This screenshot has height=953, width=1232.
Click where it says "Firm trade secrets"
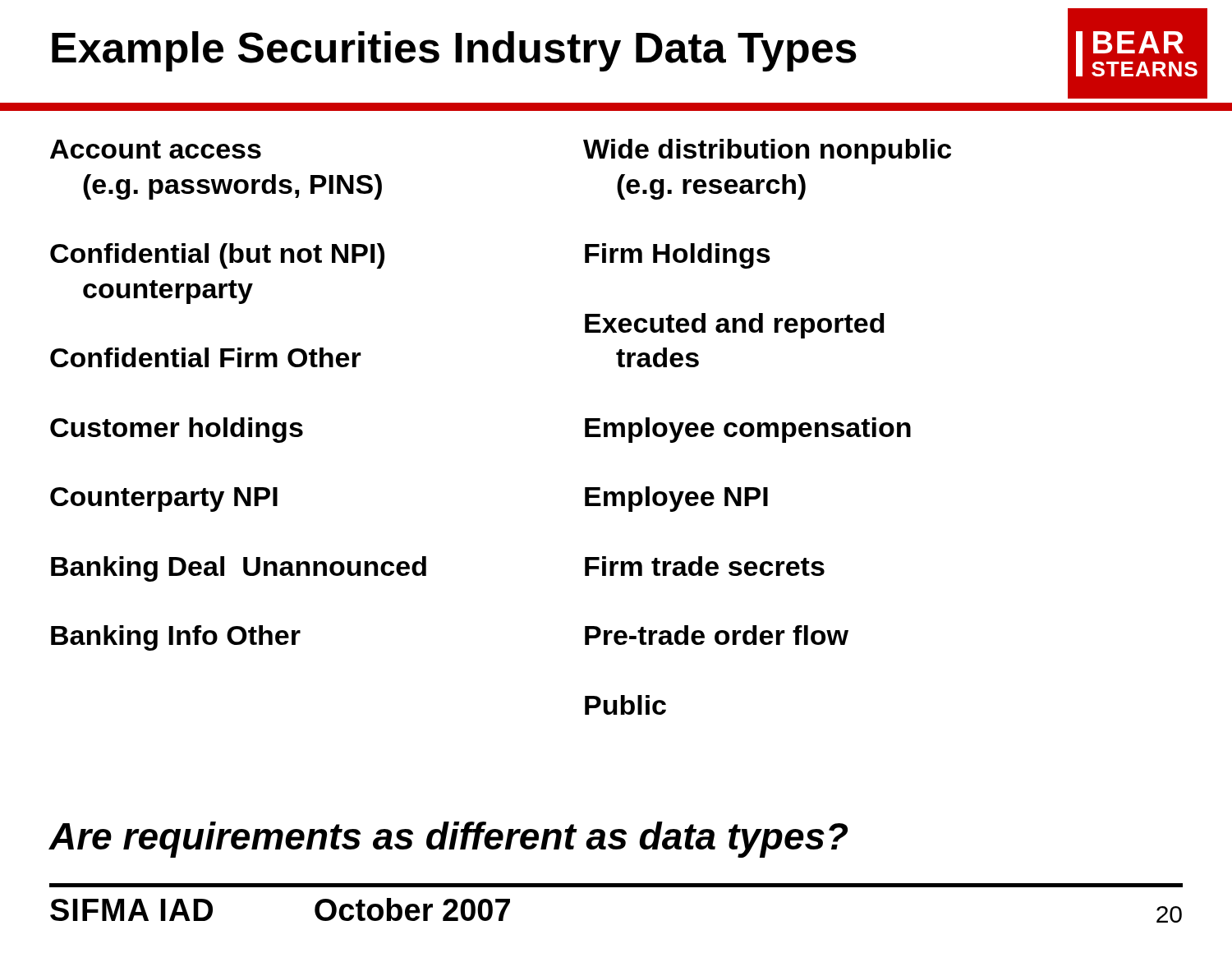[x=704, y=566]
